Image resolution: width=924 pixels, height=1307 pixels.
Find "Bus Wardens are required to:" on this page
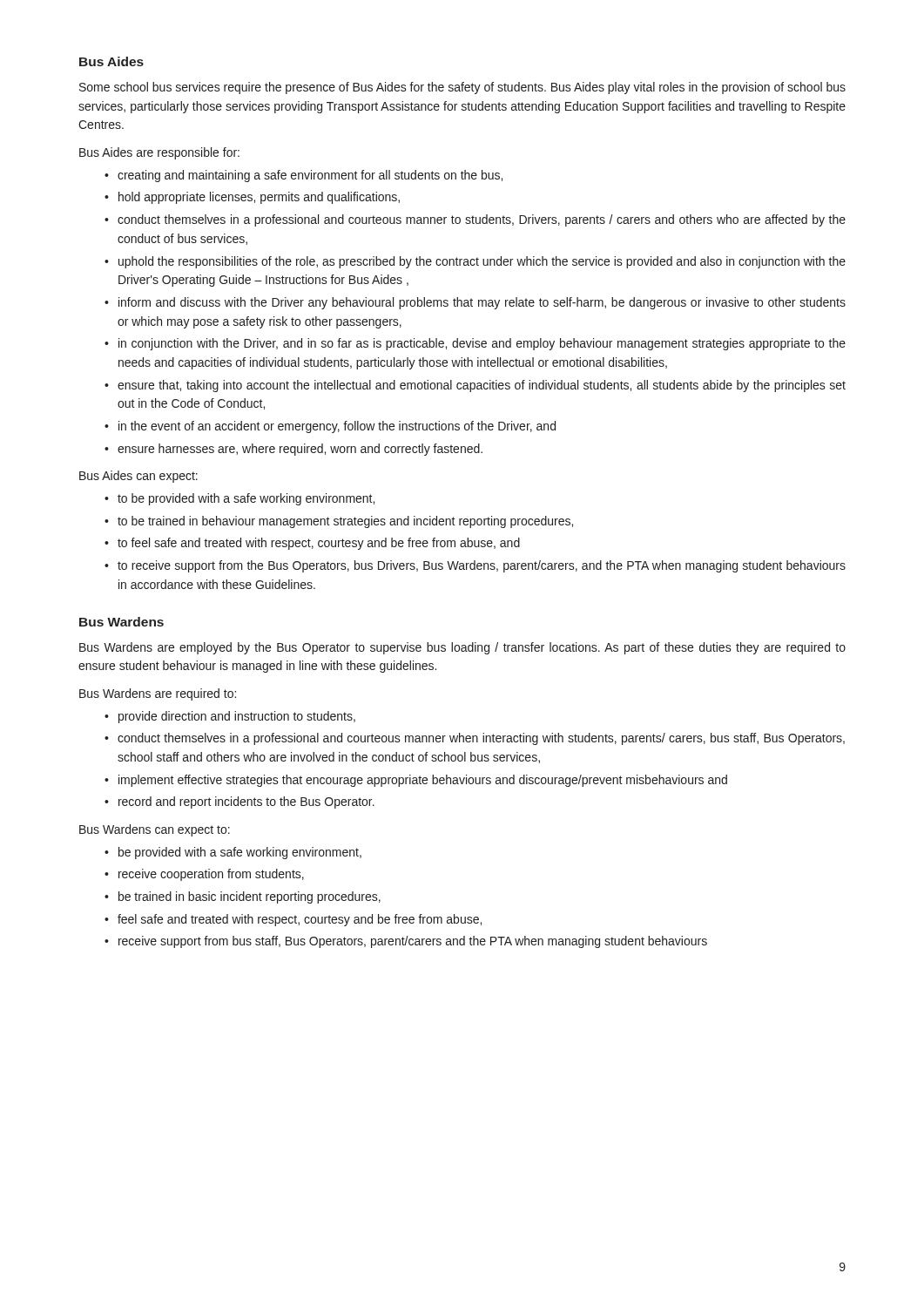click(158, 693)
